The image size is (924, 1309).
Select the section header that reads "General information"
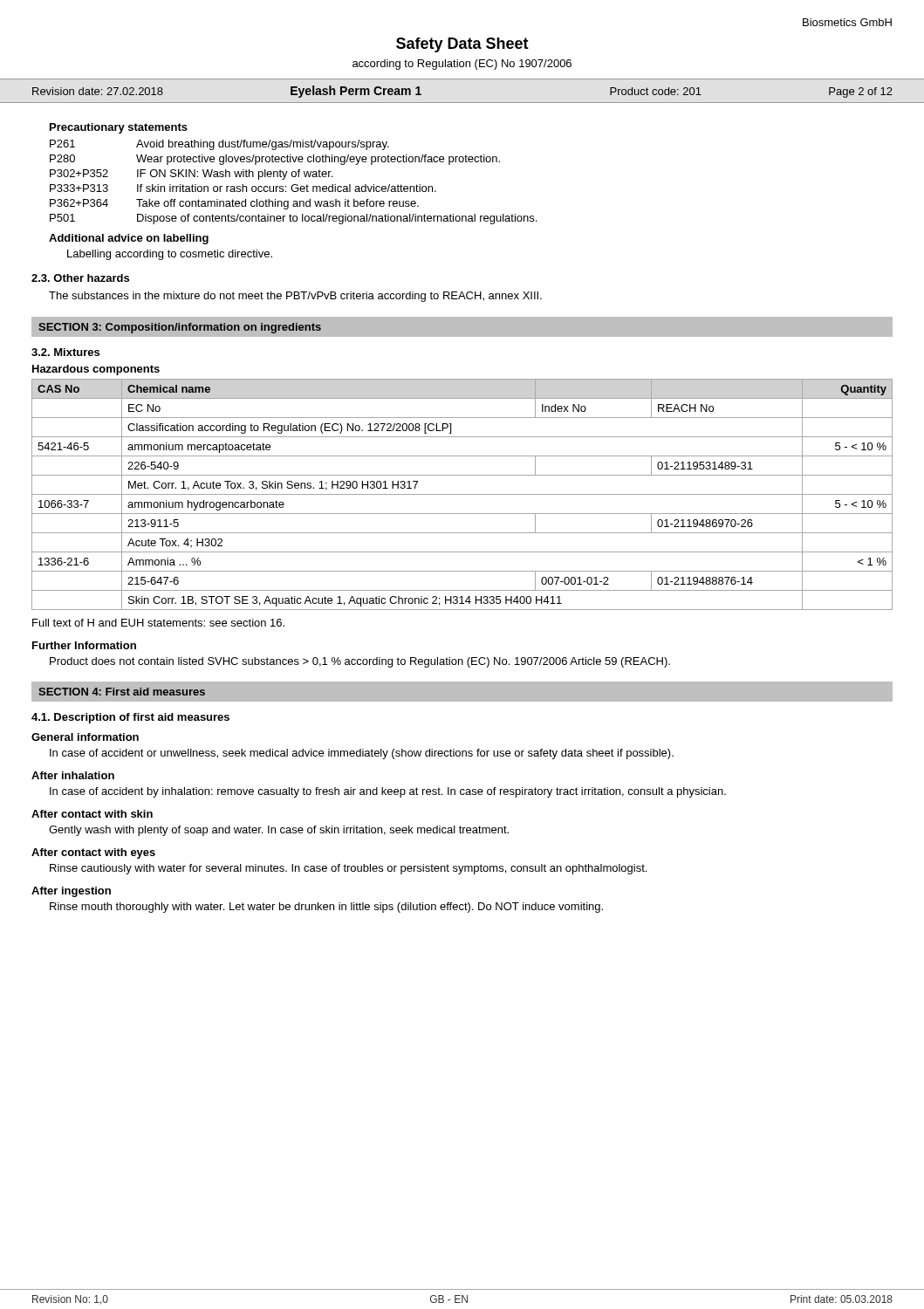point(85,737)
